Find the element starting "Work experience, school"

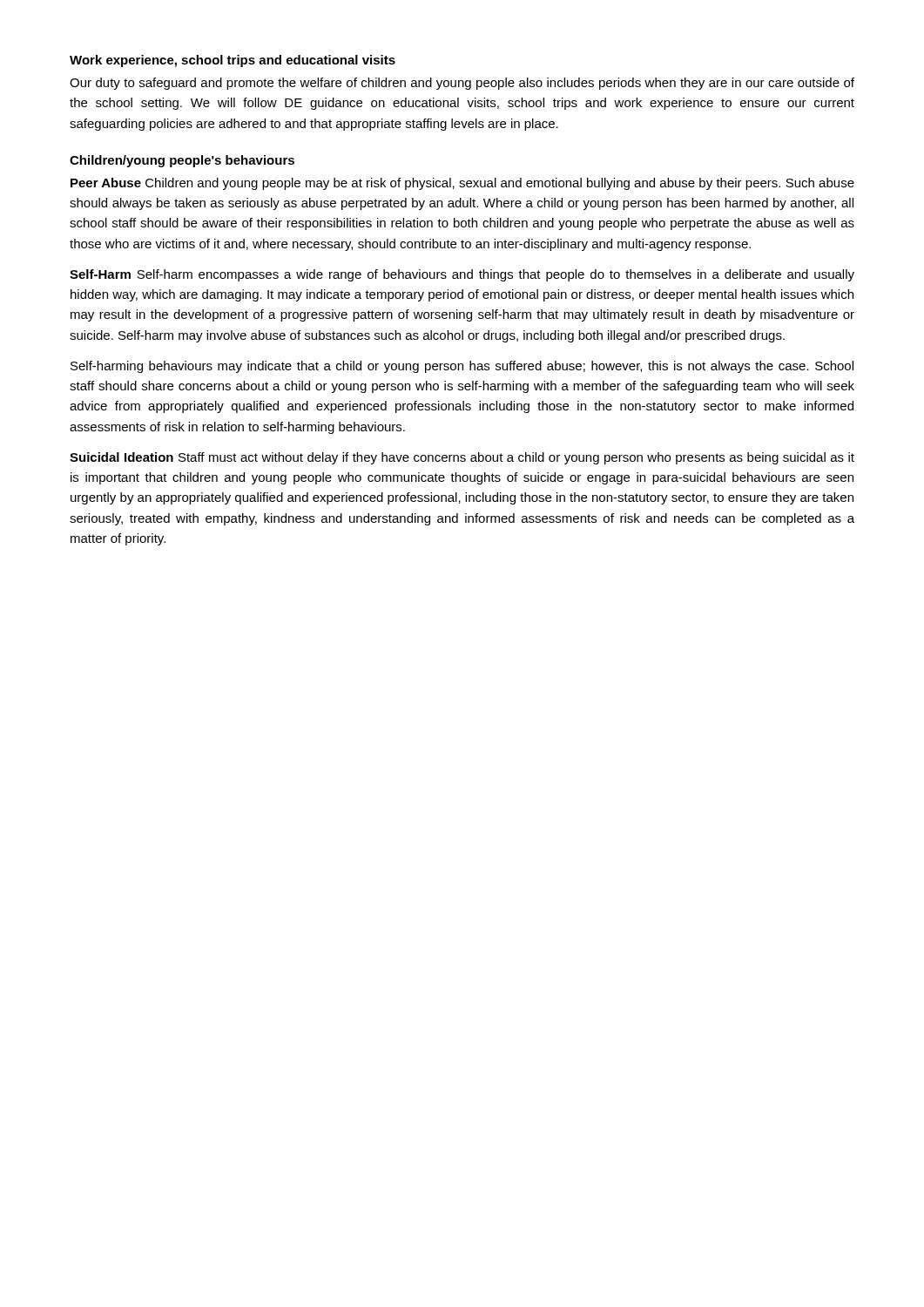click(233, 60)
